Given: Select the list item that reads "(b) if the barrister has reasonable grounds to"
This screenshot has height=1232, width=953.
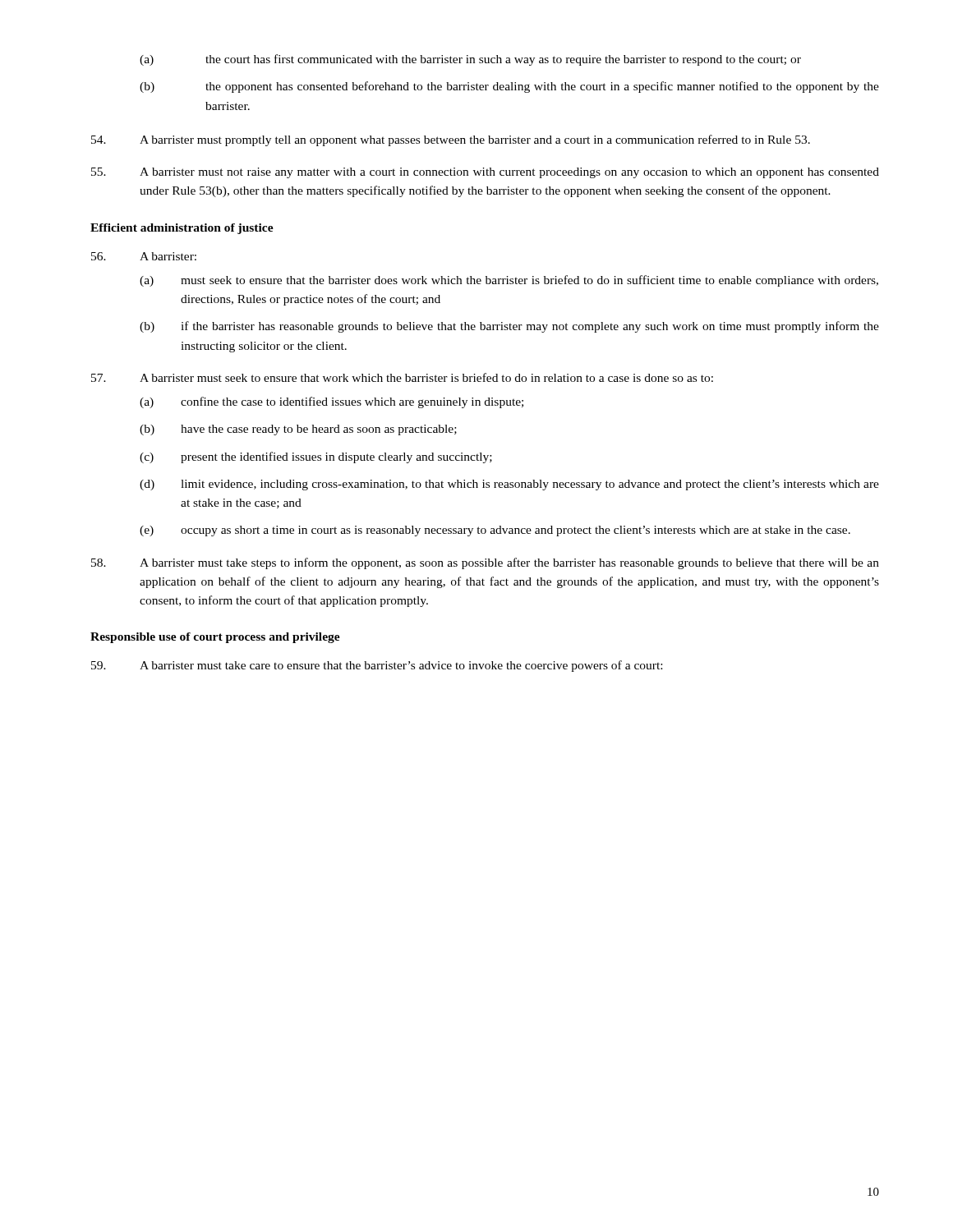Looking at the screenshot, I should 509,335.
